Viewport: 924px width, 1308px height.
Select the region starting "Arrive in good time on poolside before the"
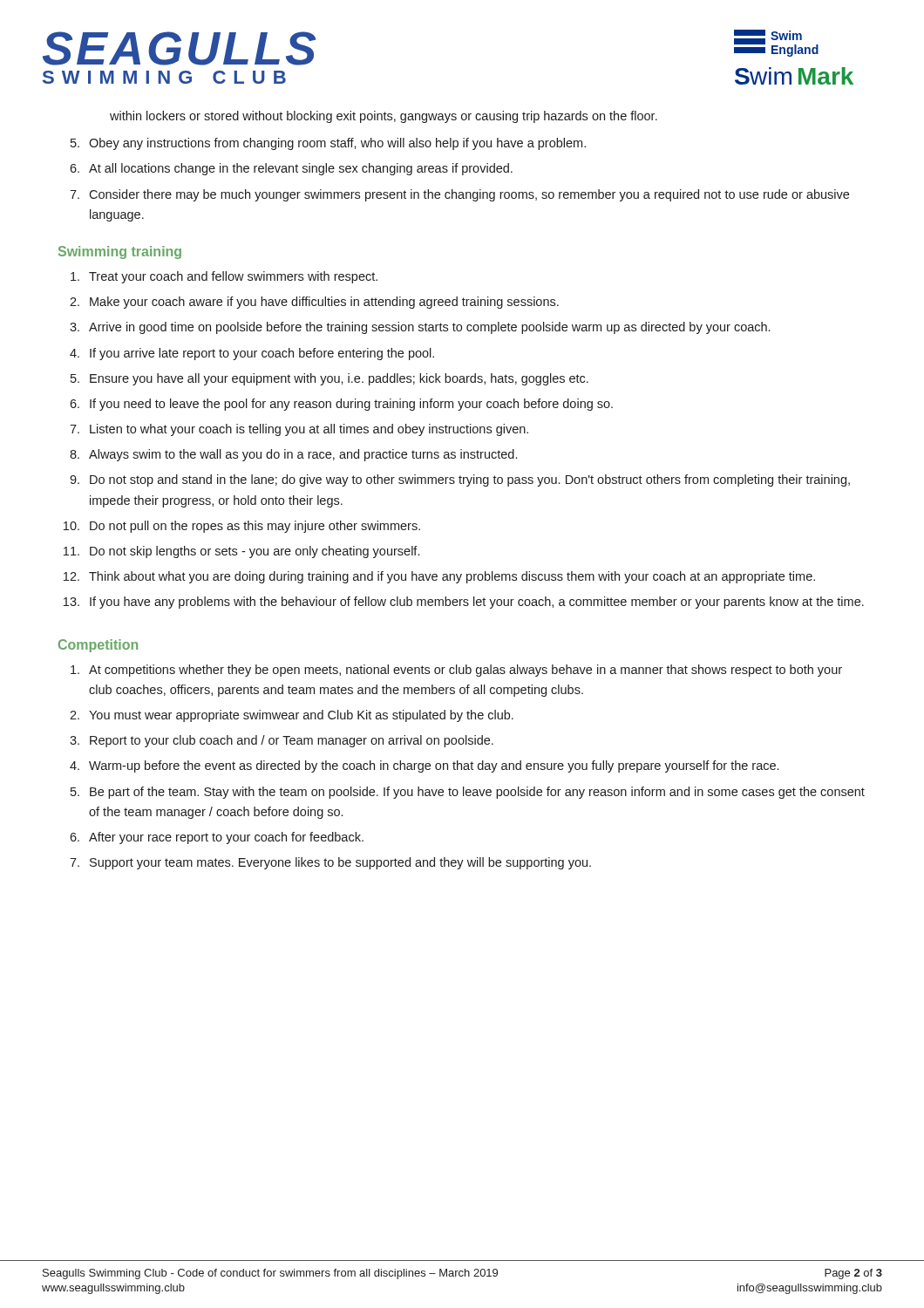pos(430,327)
